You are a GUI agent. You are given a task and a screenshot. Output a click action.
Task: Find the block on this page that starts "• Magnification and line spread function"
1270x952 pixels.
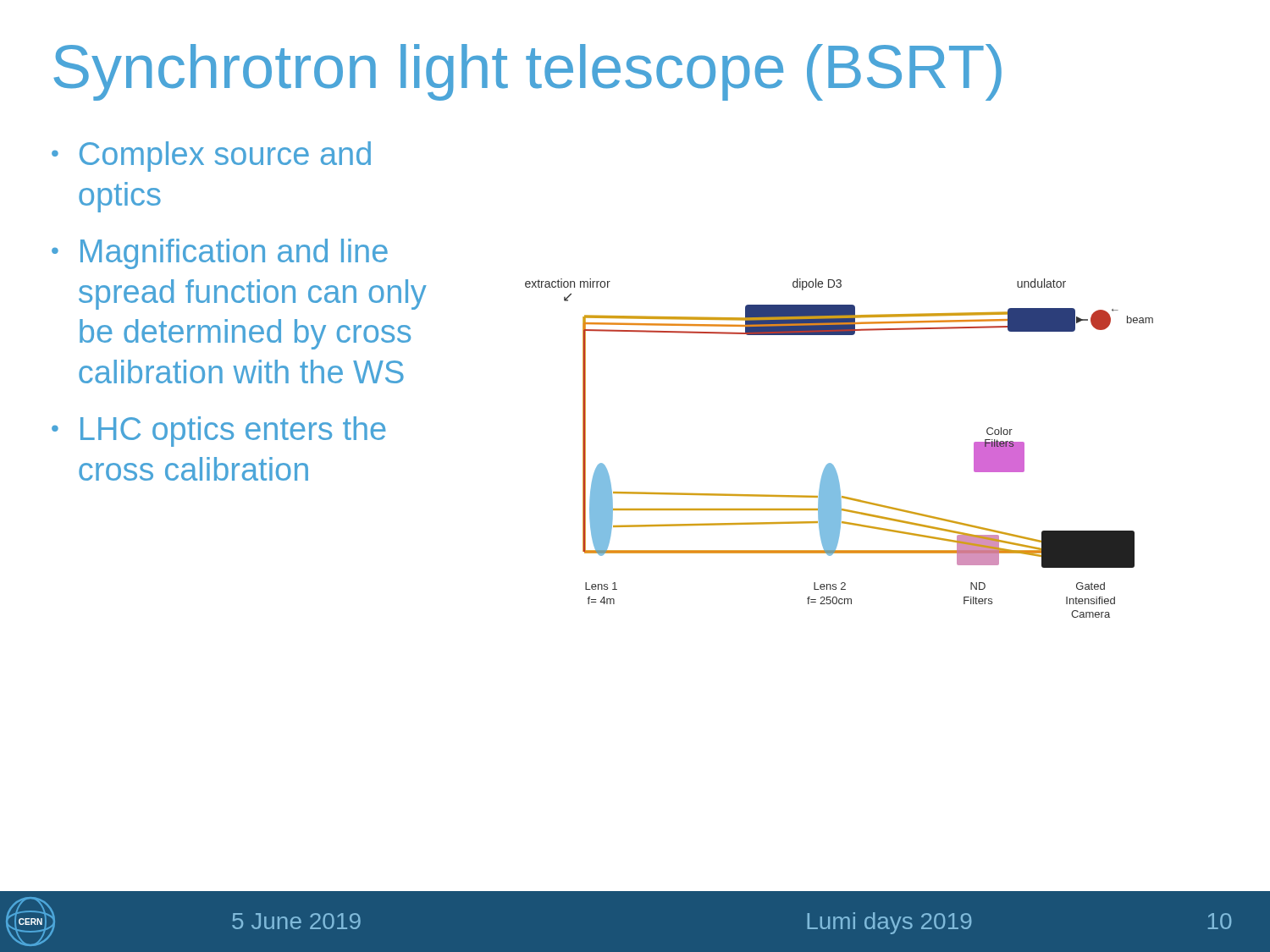(x=254, y=312)
